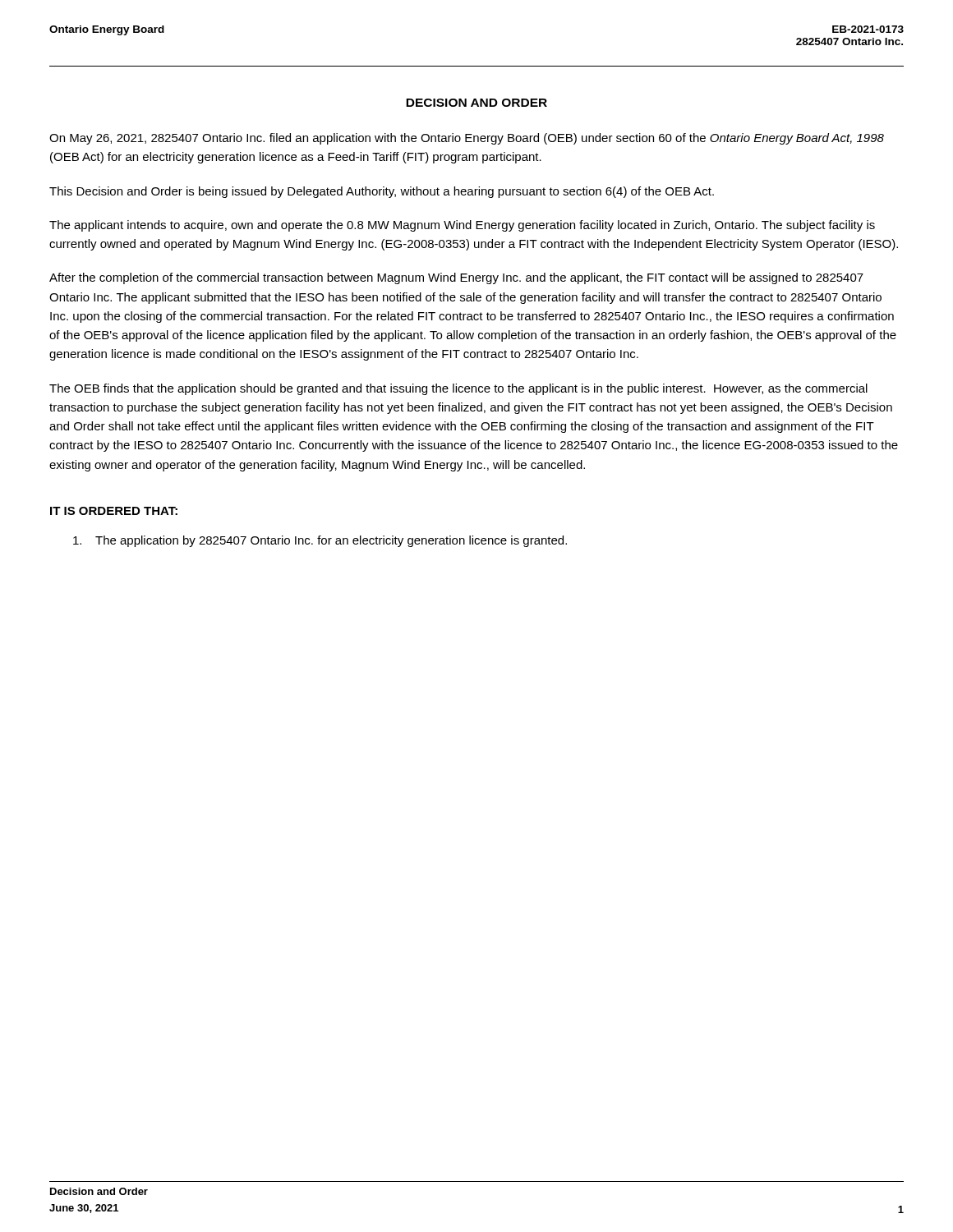Locate the block of text that opens with "After the completion"
Screen dimensions: 1232x953
[473, 316]
